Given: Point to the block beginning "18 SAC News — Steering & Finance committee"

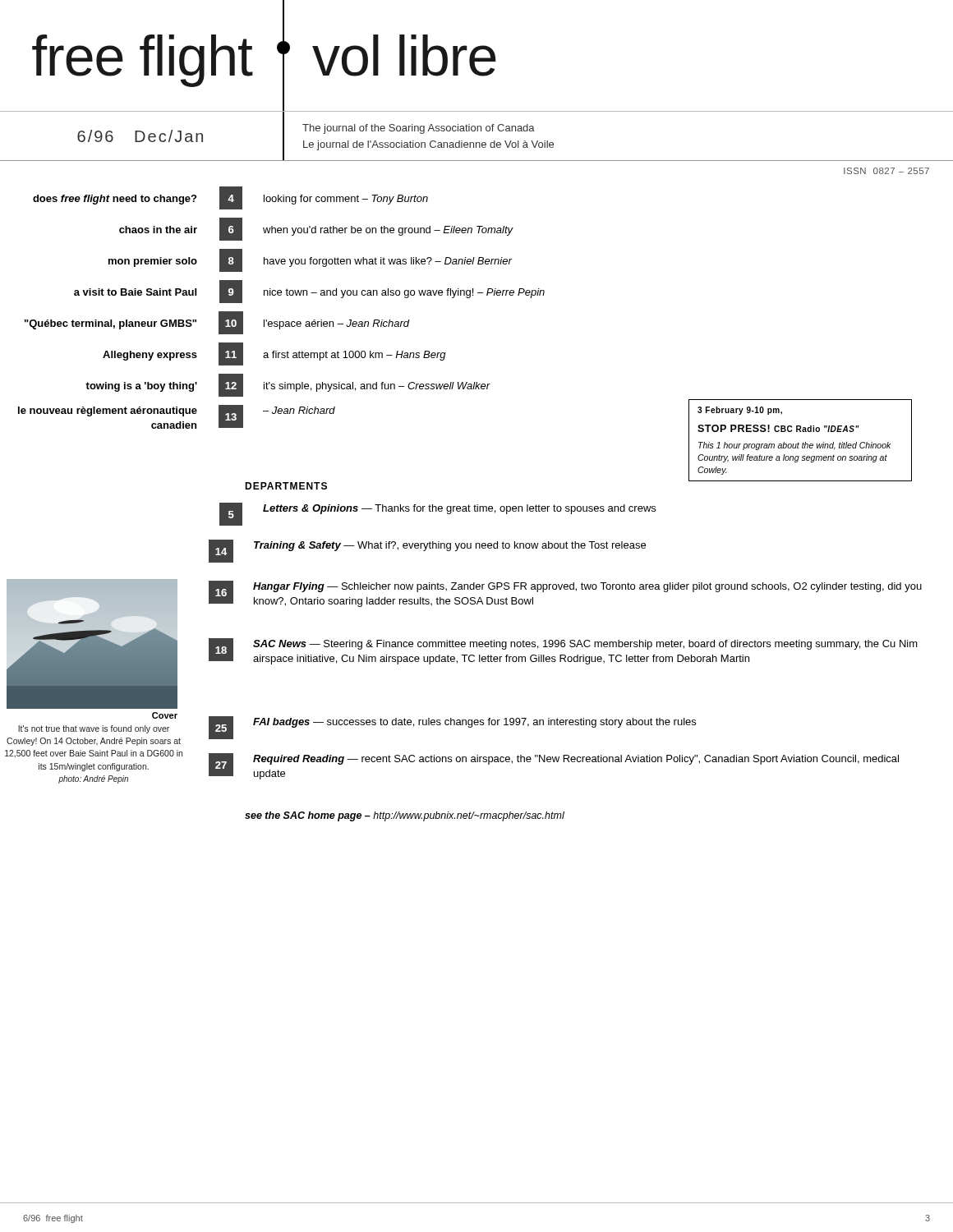Looking at the screenshot, I should [464, 651].
